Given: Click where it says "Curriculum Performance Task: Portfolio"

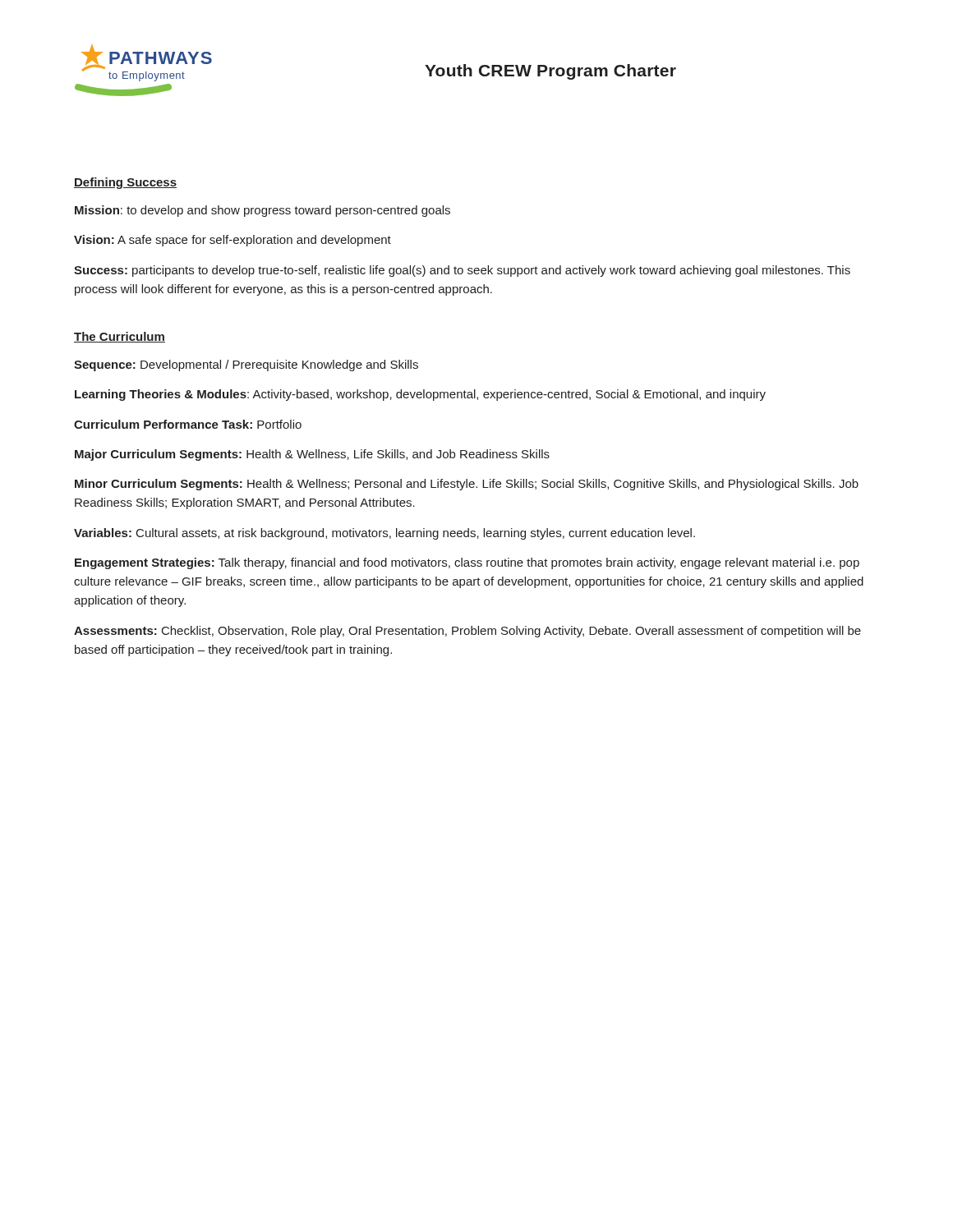Looking at the screenshot, I should pos(188,424).
